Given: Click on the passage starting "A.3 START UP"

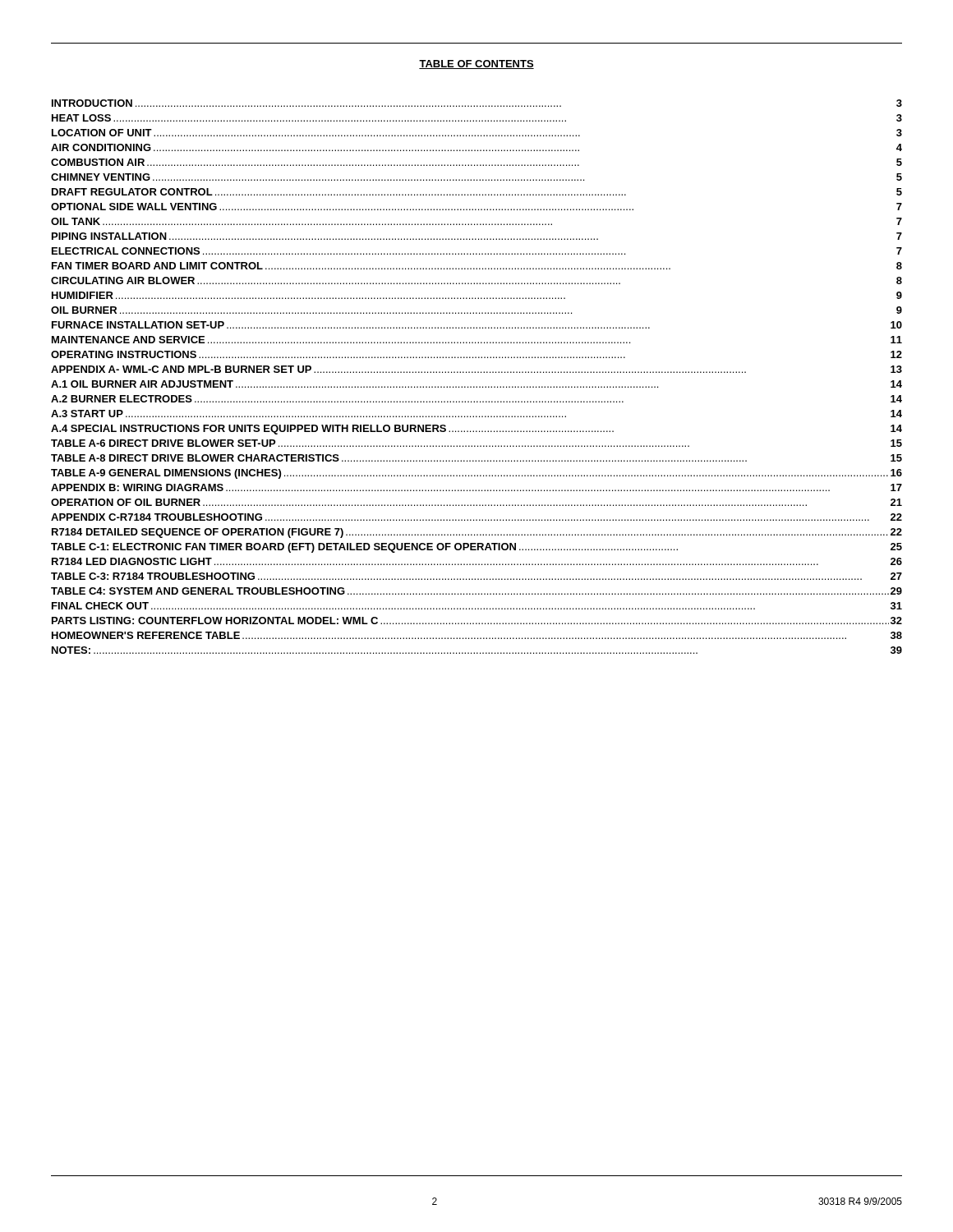Looking at the screenshot, I should pyautogui.click(x=476, y=414).
